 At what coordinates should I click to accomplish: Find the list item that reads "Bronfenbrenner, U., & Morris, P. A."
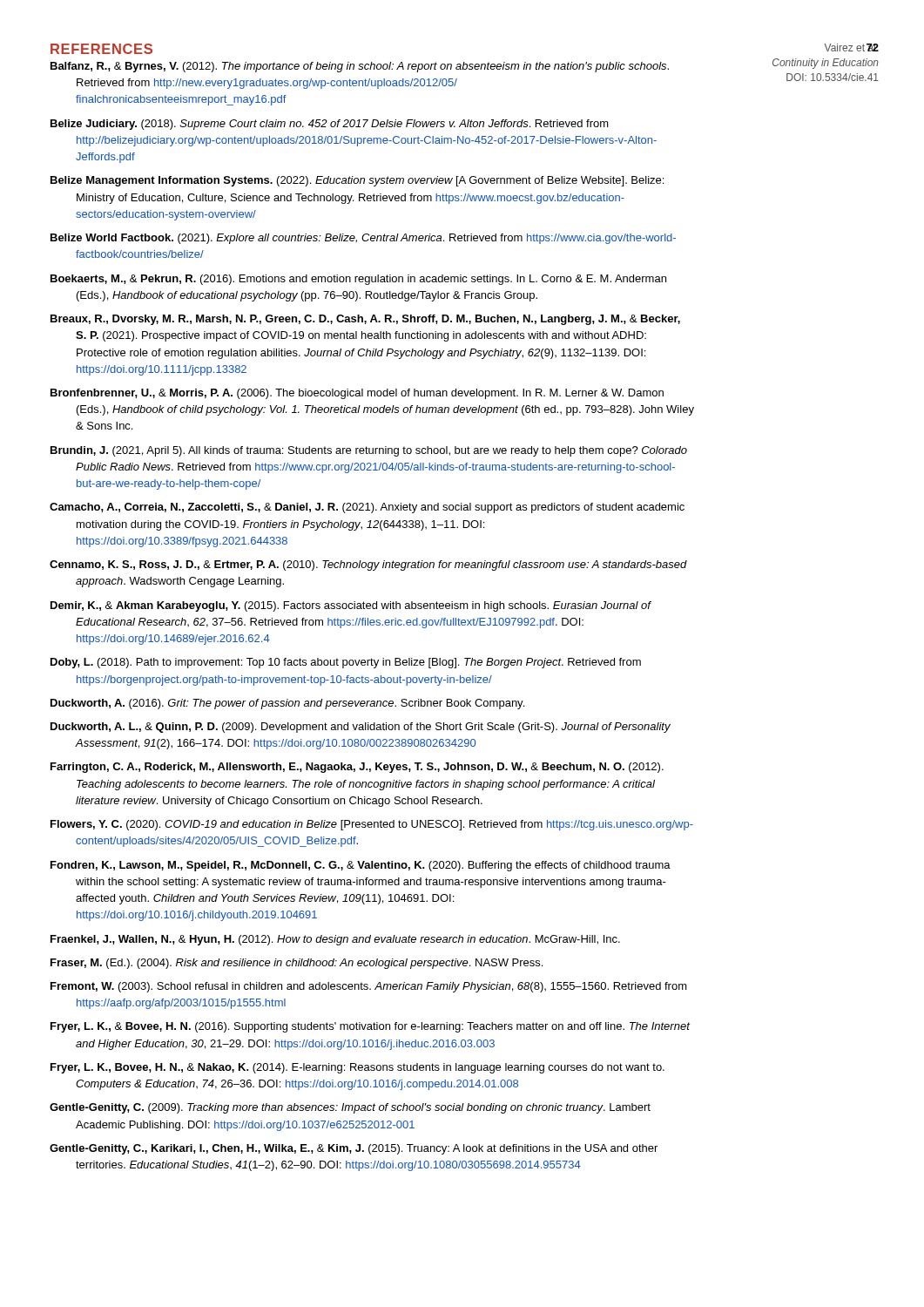(372, 409)
